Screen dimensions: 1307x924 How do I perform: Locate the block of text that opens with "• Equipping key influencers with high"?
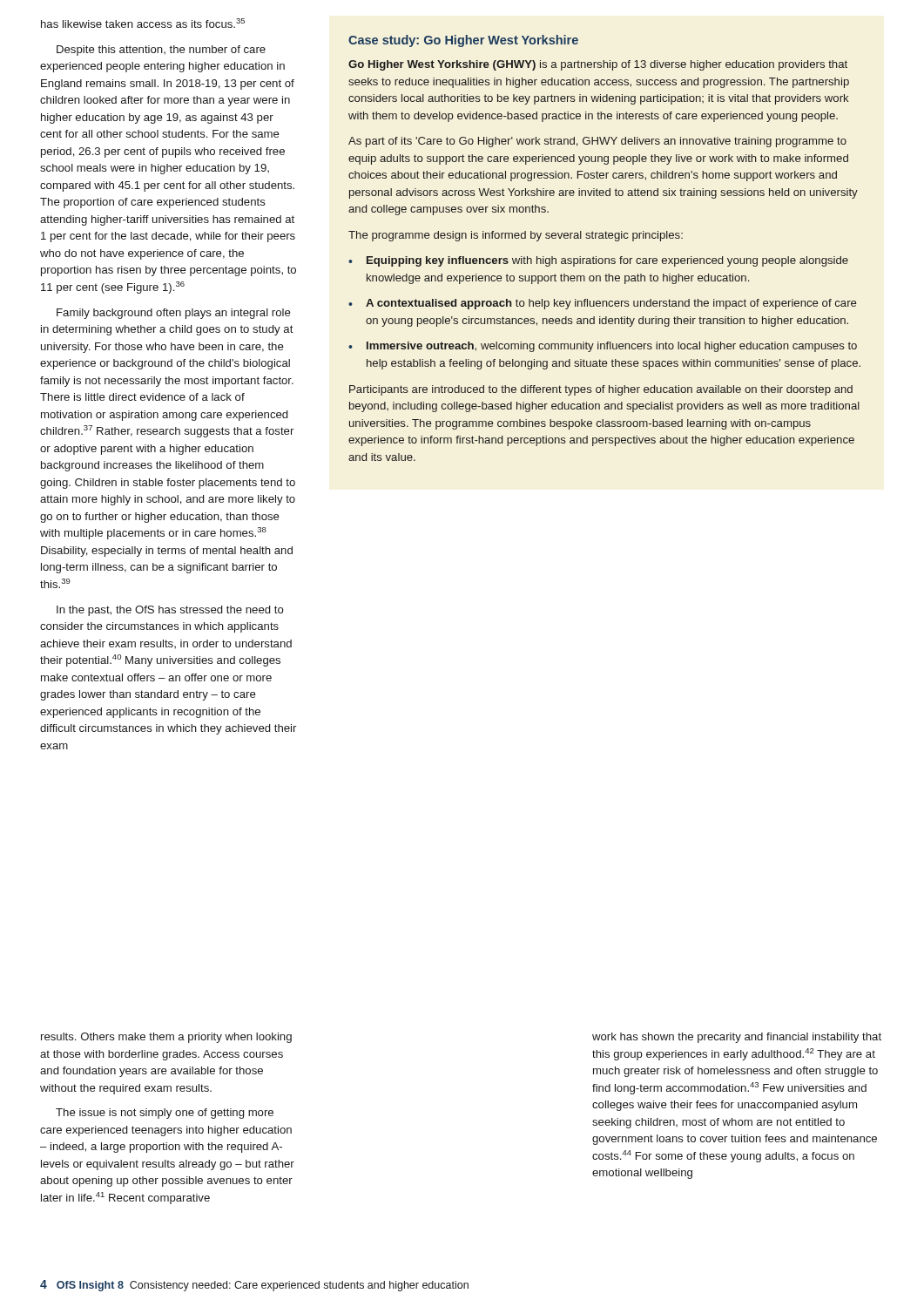click(x=607, y=269)
